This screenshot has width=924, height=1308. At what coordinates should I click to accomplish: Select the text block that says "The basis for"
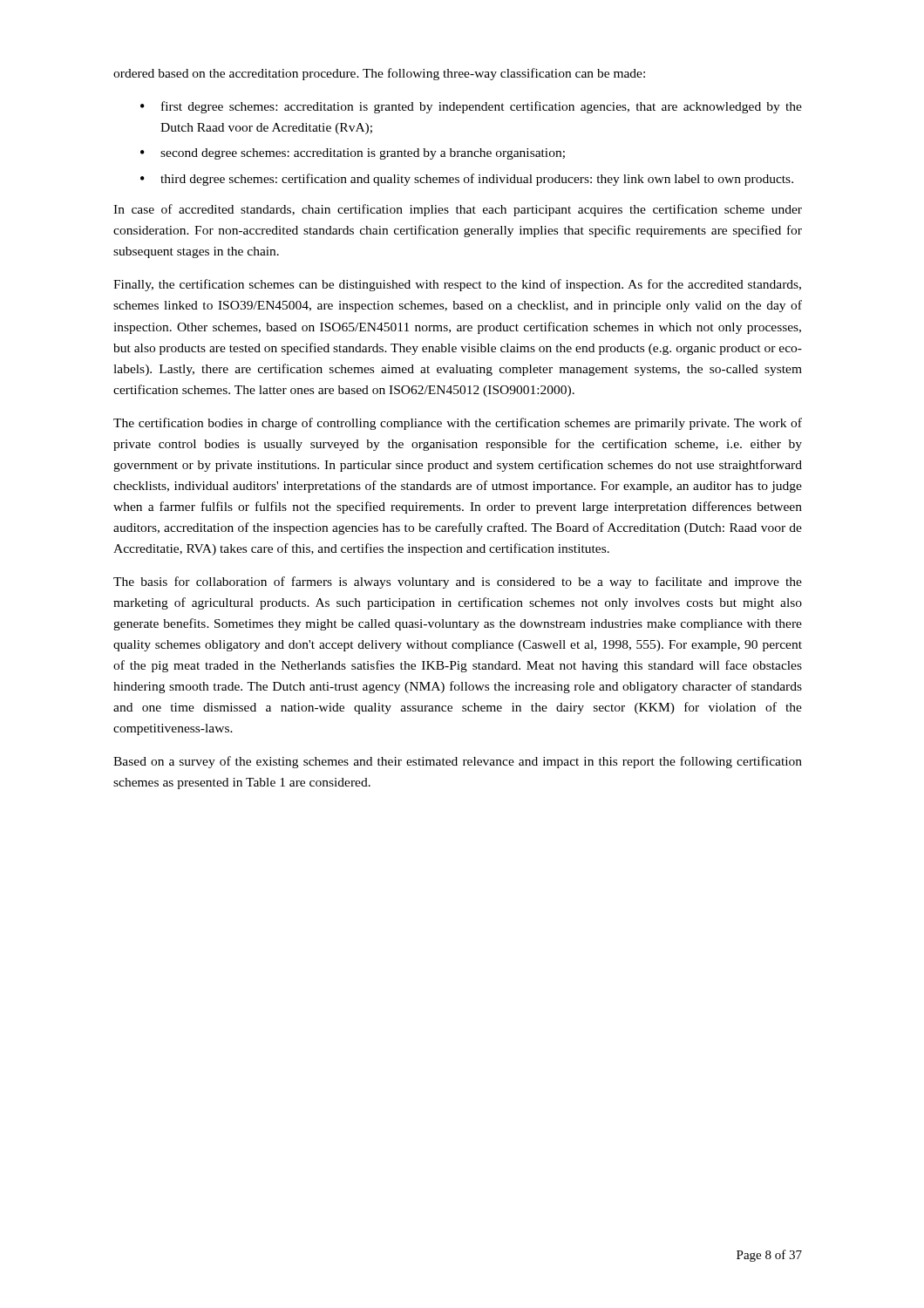(458, 654)
